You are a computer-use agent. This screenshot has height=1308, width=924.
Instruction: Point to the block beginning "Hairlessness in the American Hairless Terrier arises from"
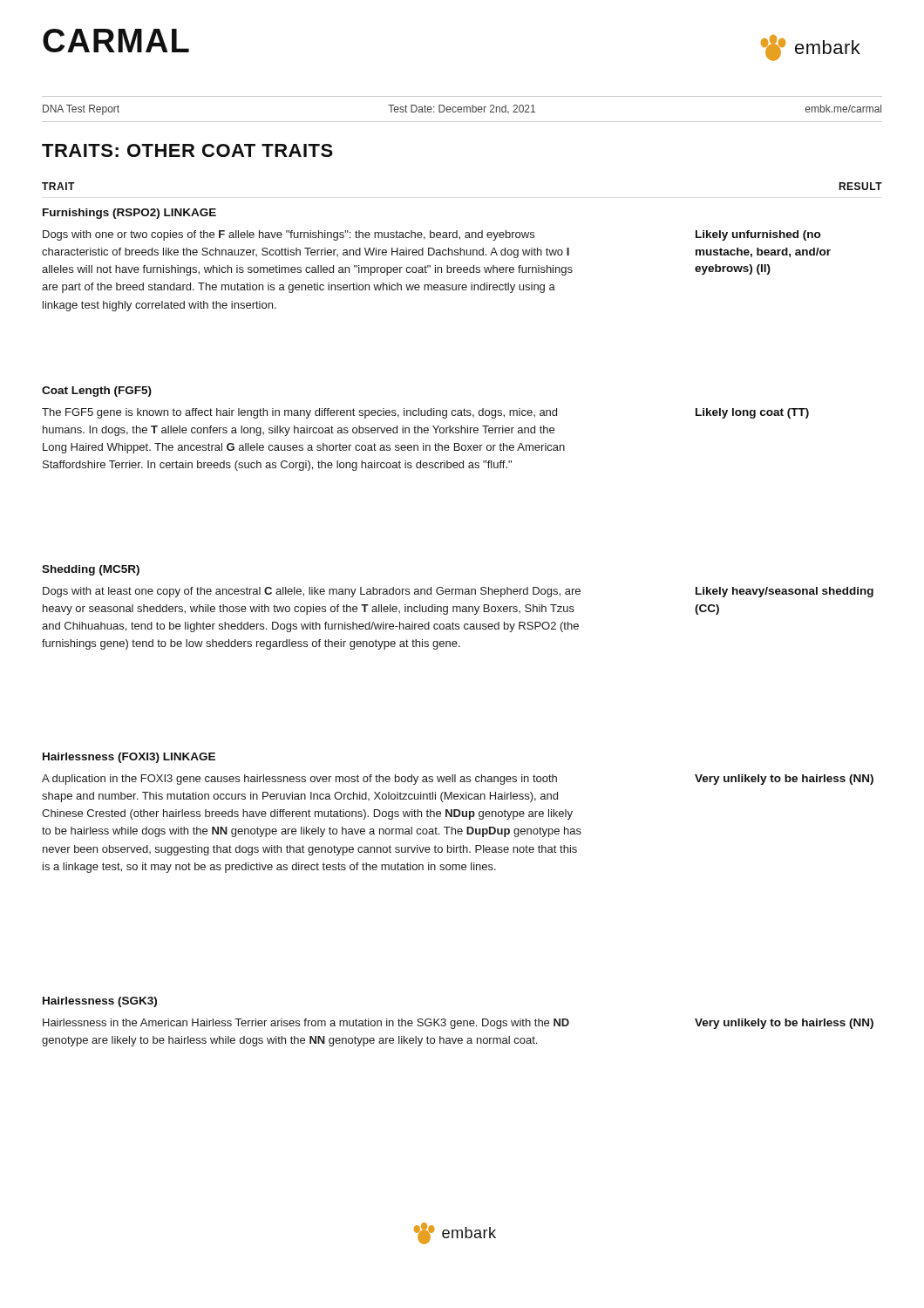306,1031
